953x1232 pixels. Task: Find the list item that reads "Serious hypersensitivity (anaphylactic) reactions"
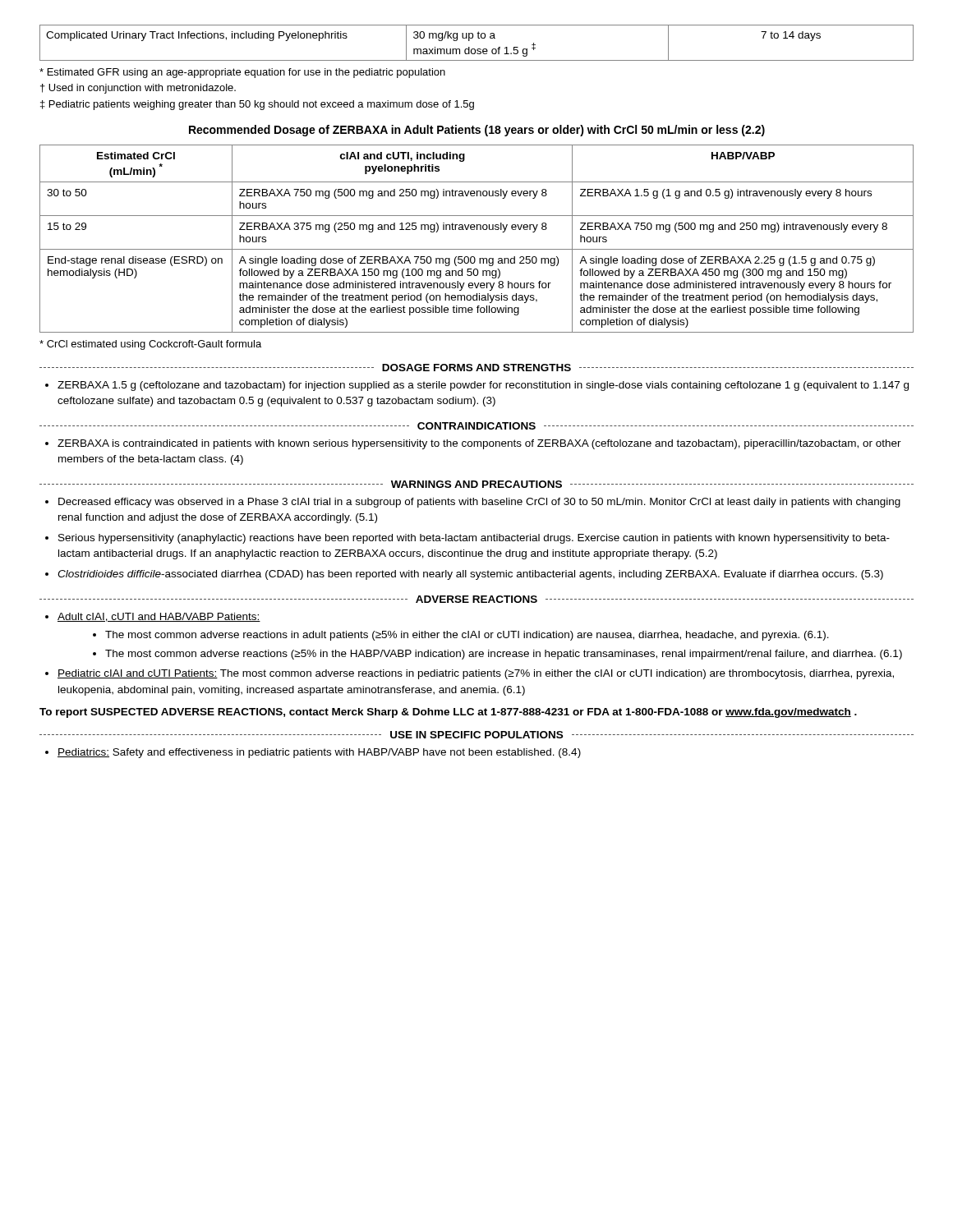click(474, 545)
